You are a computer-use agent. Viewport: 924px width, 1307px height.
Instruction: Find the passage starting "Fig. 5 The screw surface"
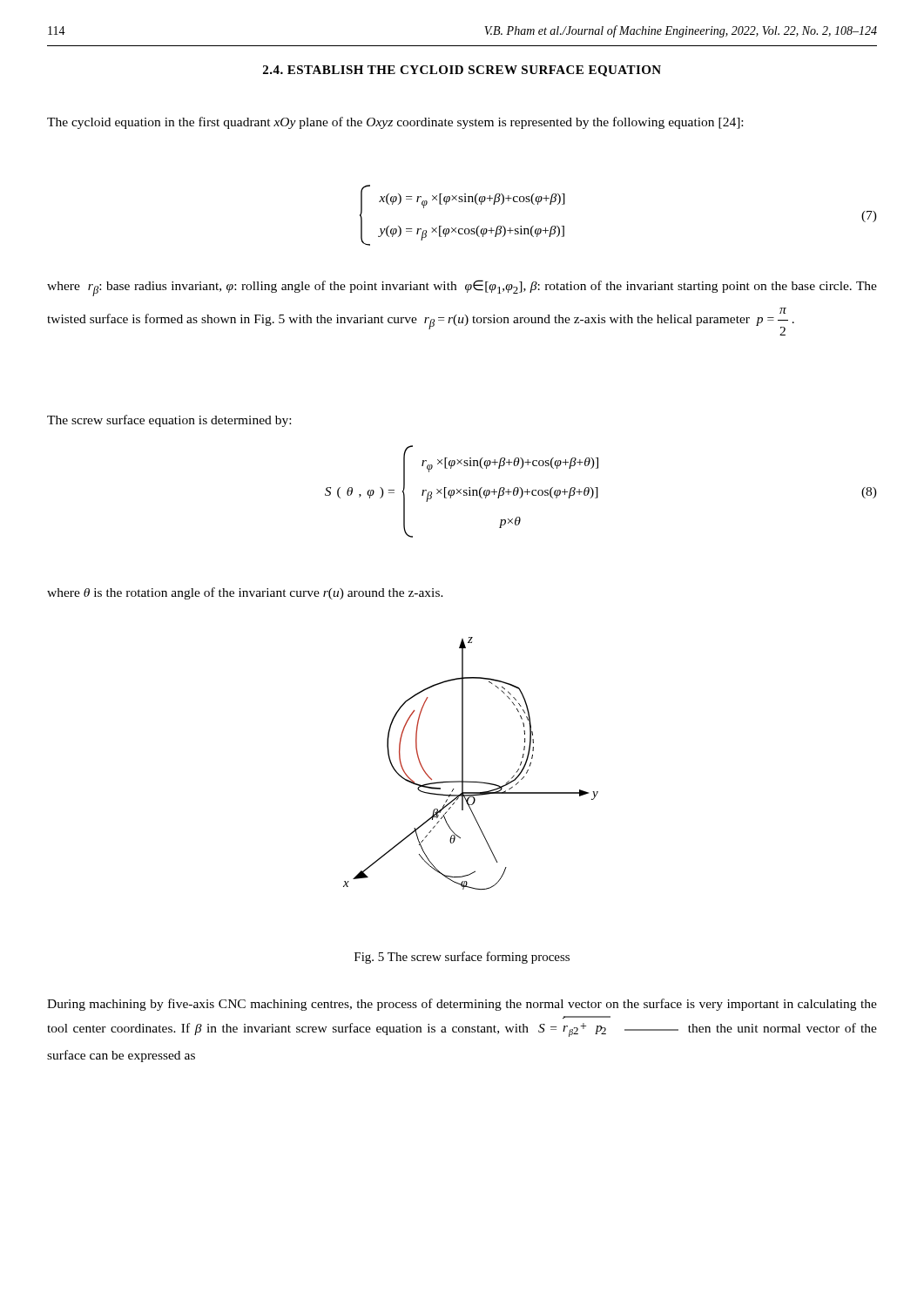pos(462,957)
